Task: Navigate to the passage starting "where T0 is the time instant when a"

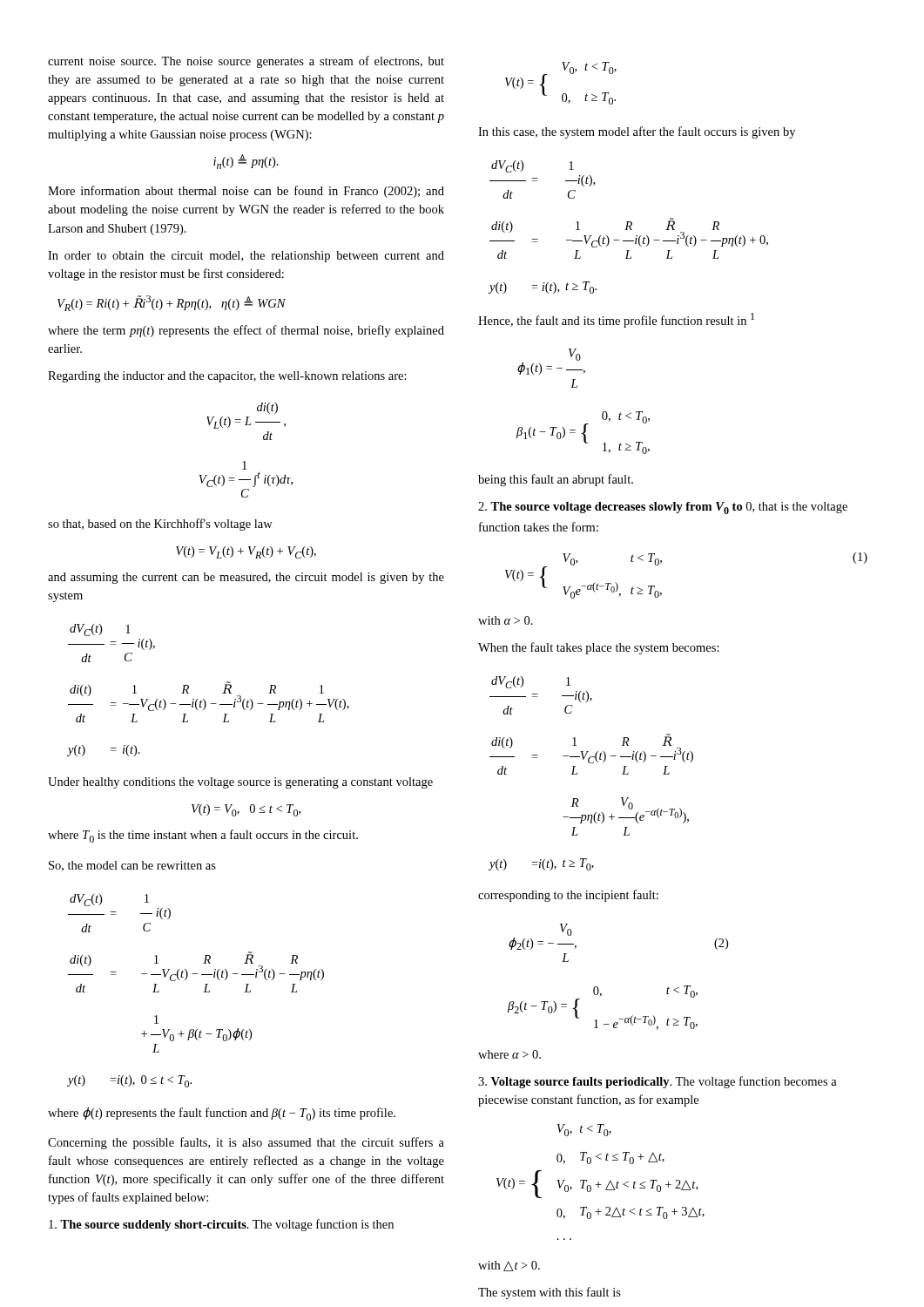Action: tap(203, 837)
